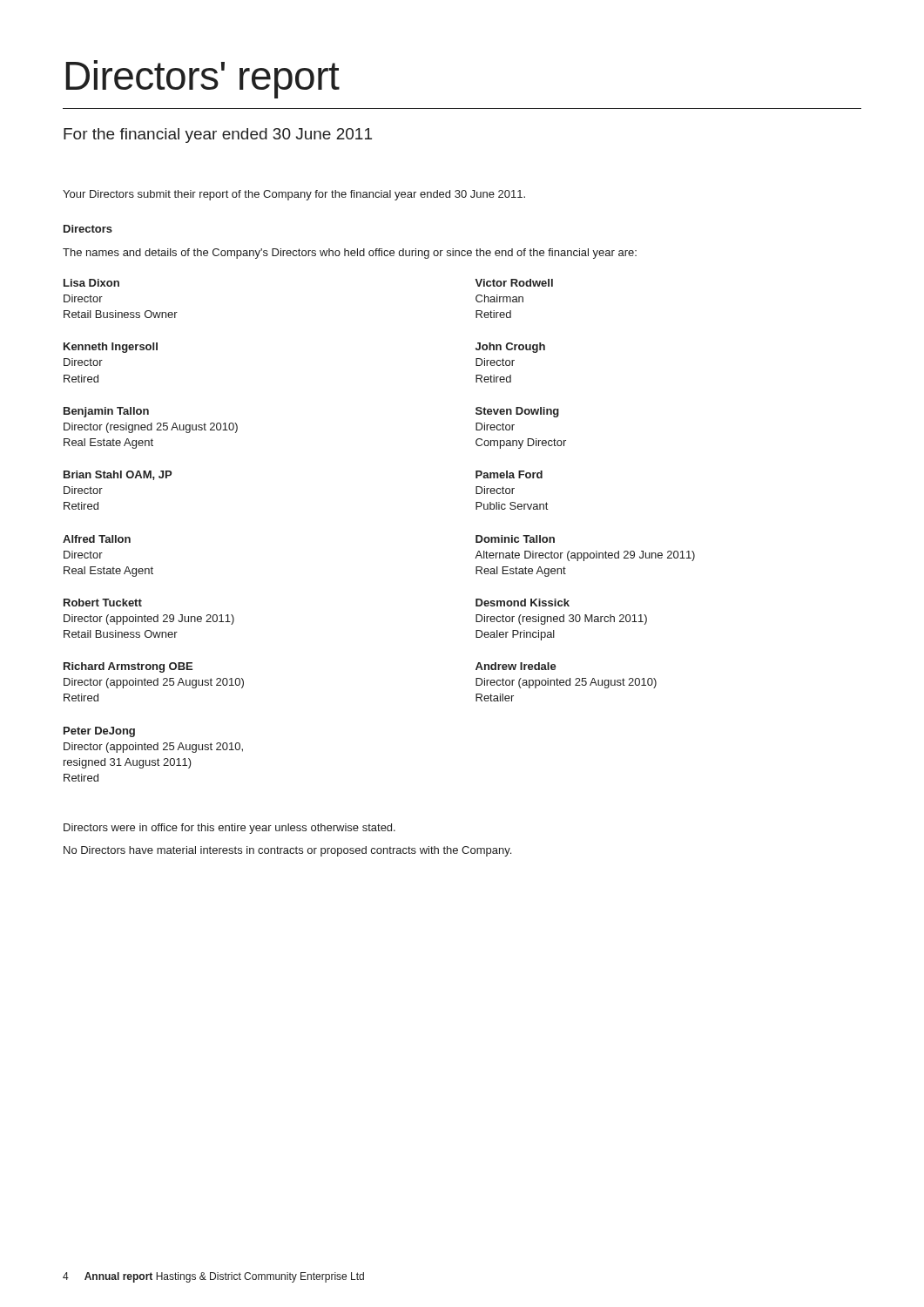This screenshot has height=1307, width=924.
Task: Navigate to the passage starting "John Crough Director Retired"
Action: 510,348
